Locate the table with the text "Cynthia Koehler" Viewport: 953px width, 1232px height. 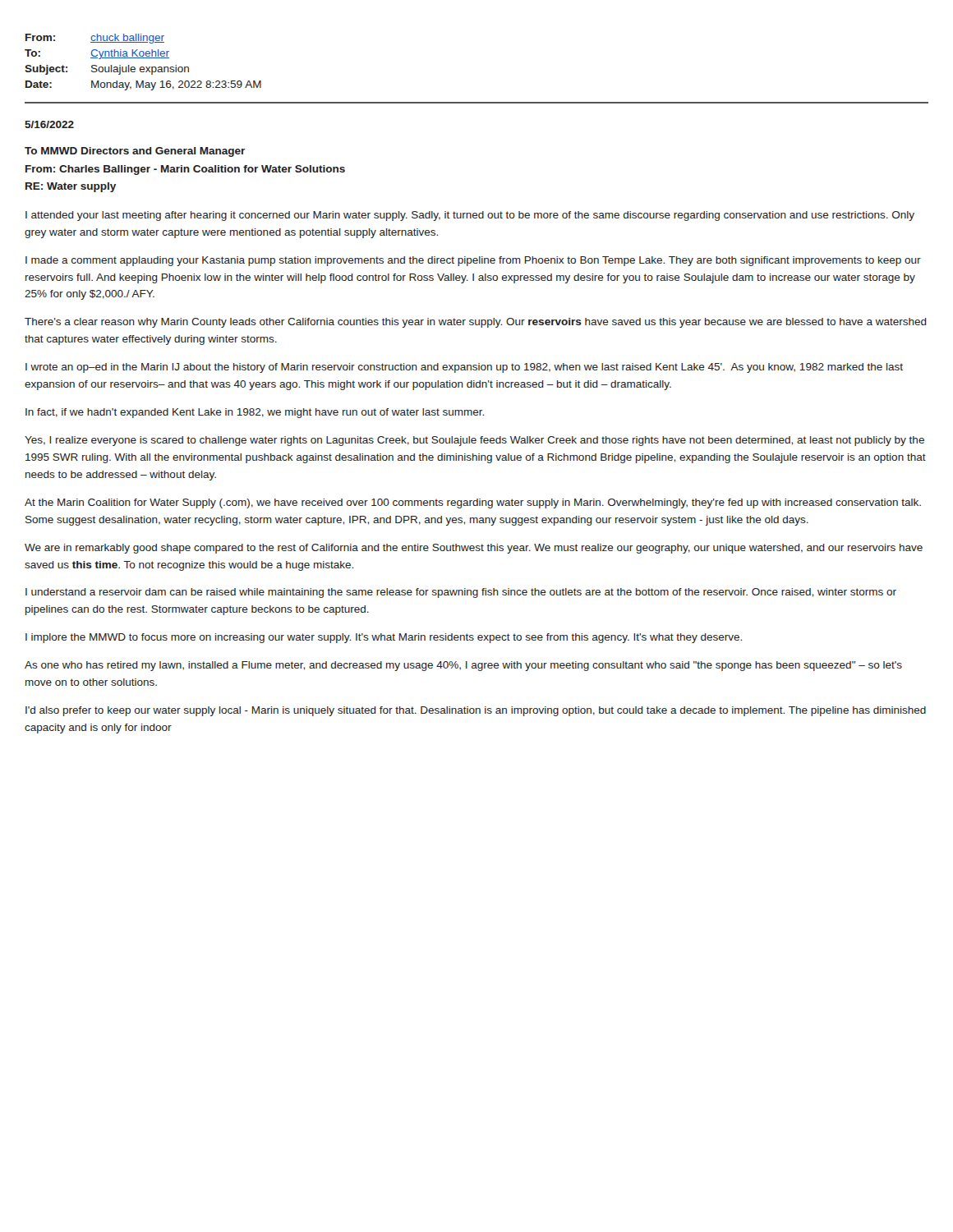[476, 61]
